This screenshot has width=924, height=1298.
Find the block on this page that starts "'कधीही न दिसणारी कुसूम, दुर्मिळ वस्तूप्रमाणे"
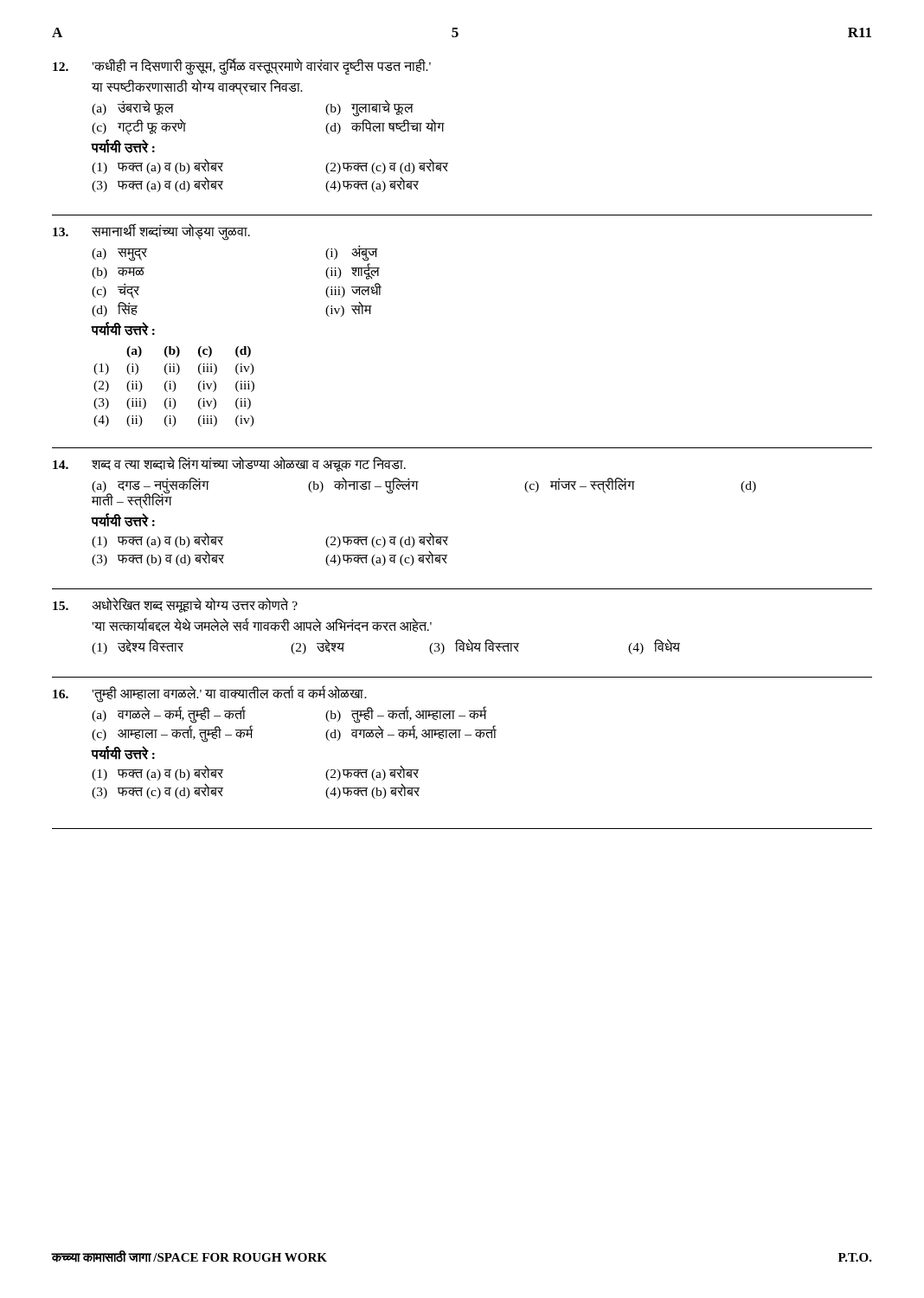(x=242, y=67)
